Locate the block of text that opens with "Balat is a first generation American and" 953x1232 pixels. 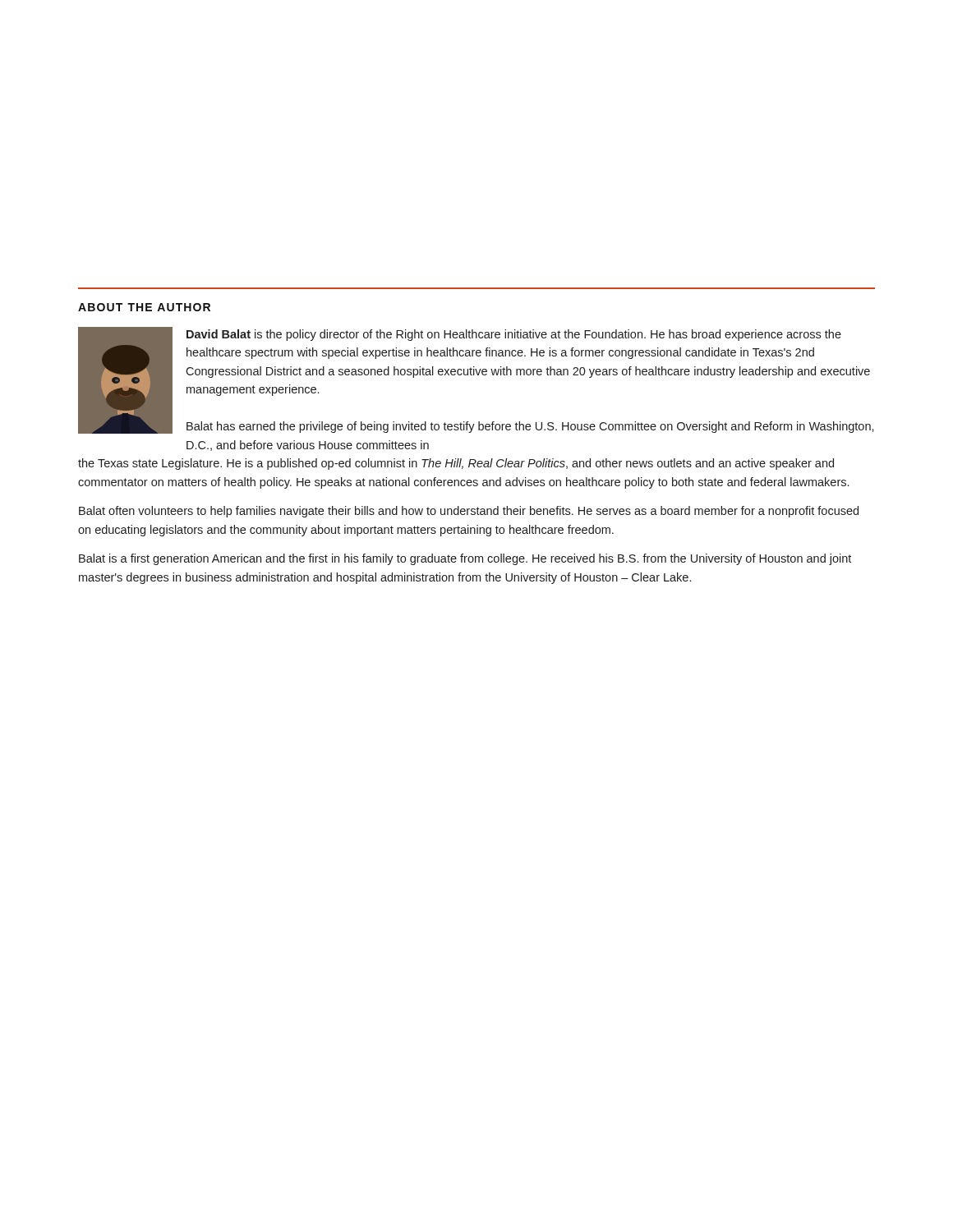[x=465, y=568]
